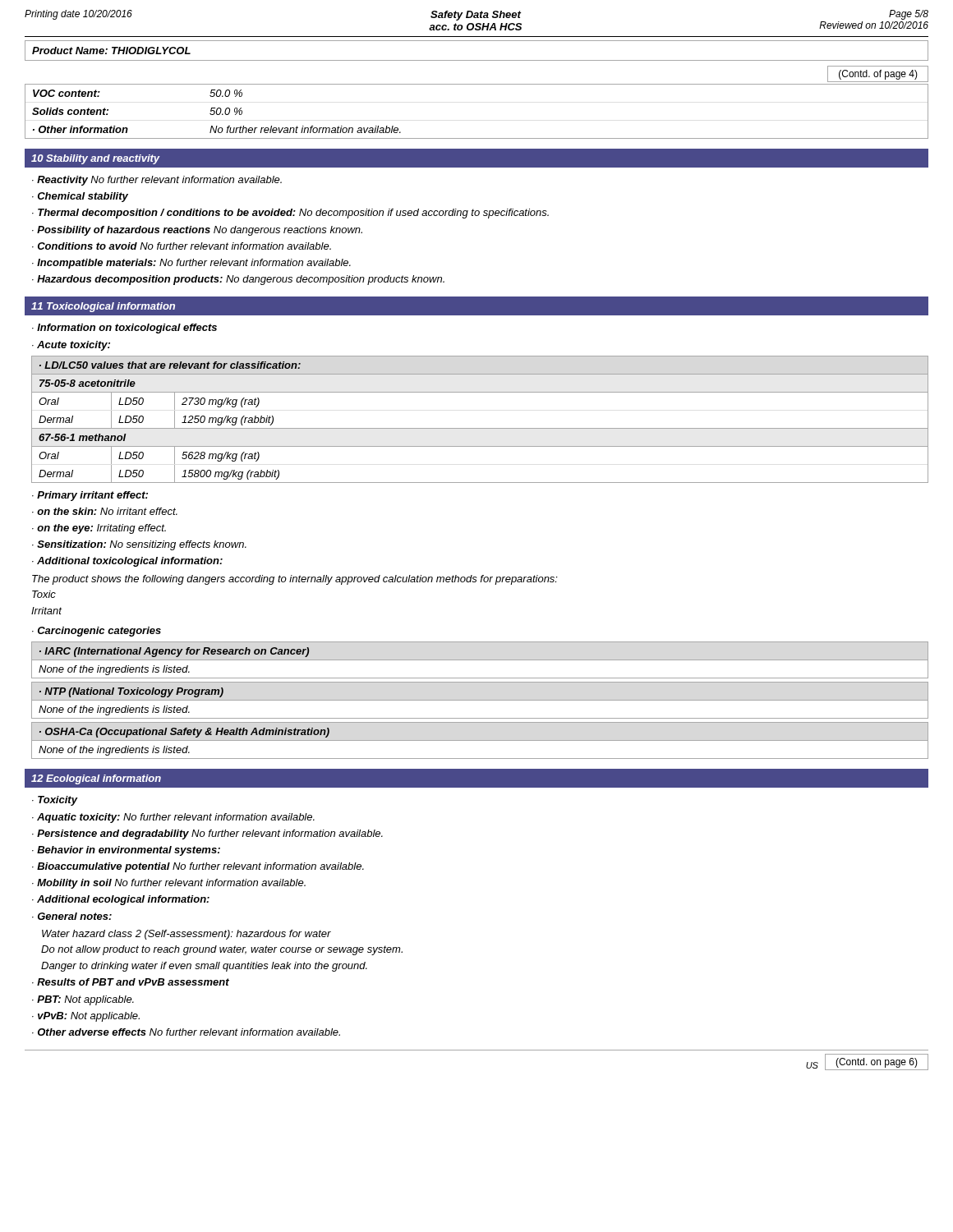953x1232 pixels.
Task: Click on the block starting "· Toxicity"
Action: (x=54, y=800)
